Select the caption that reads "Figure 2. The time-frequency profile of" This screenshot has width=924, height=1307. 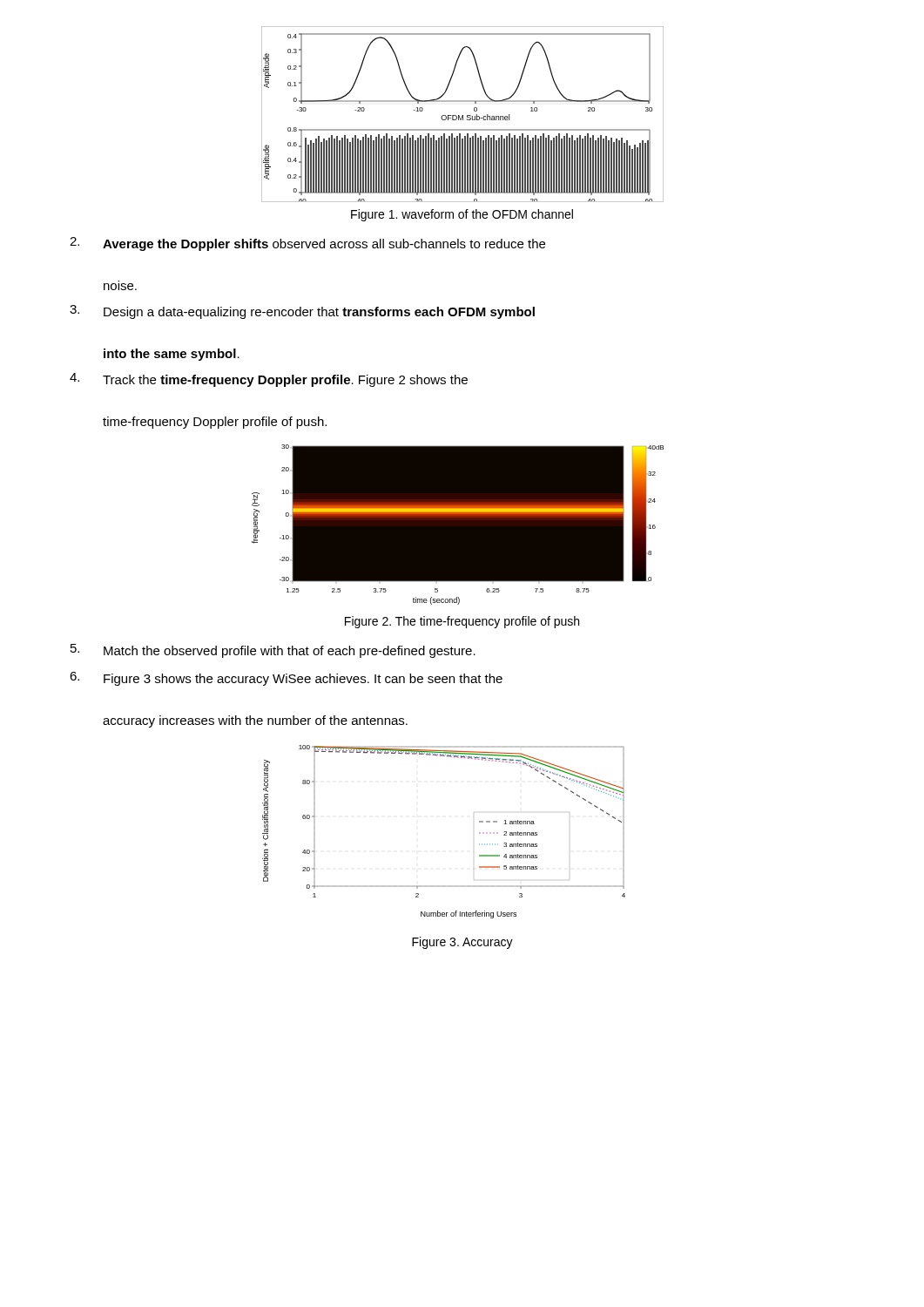click(462, 621)
